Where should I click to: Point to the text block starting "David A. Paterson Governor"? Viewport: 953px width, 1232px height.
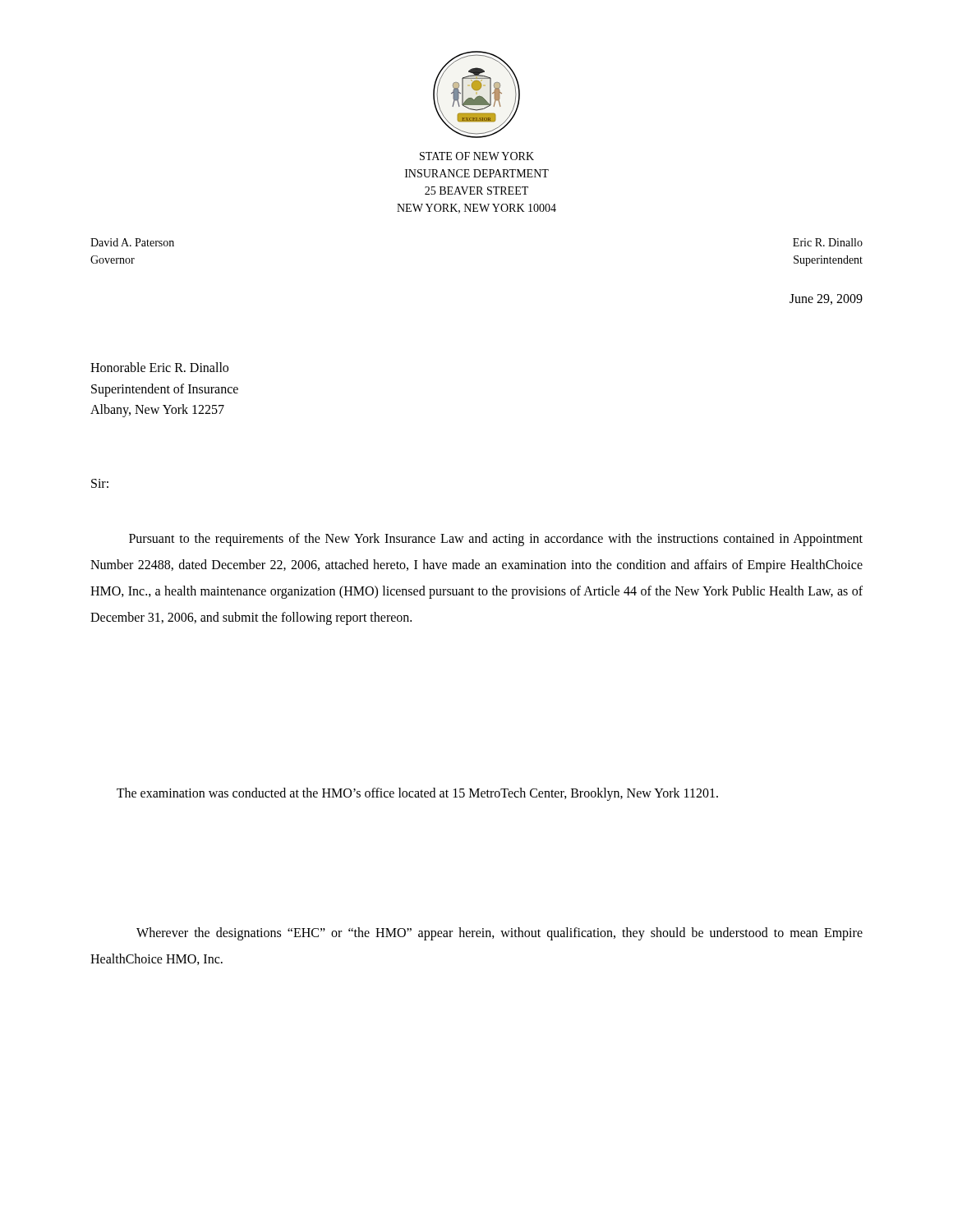point(132,251)
